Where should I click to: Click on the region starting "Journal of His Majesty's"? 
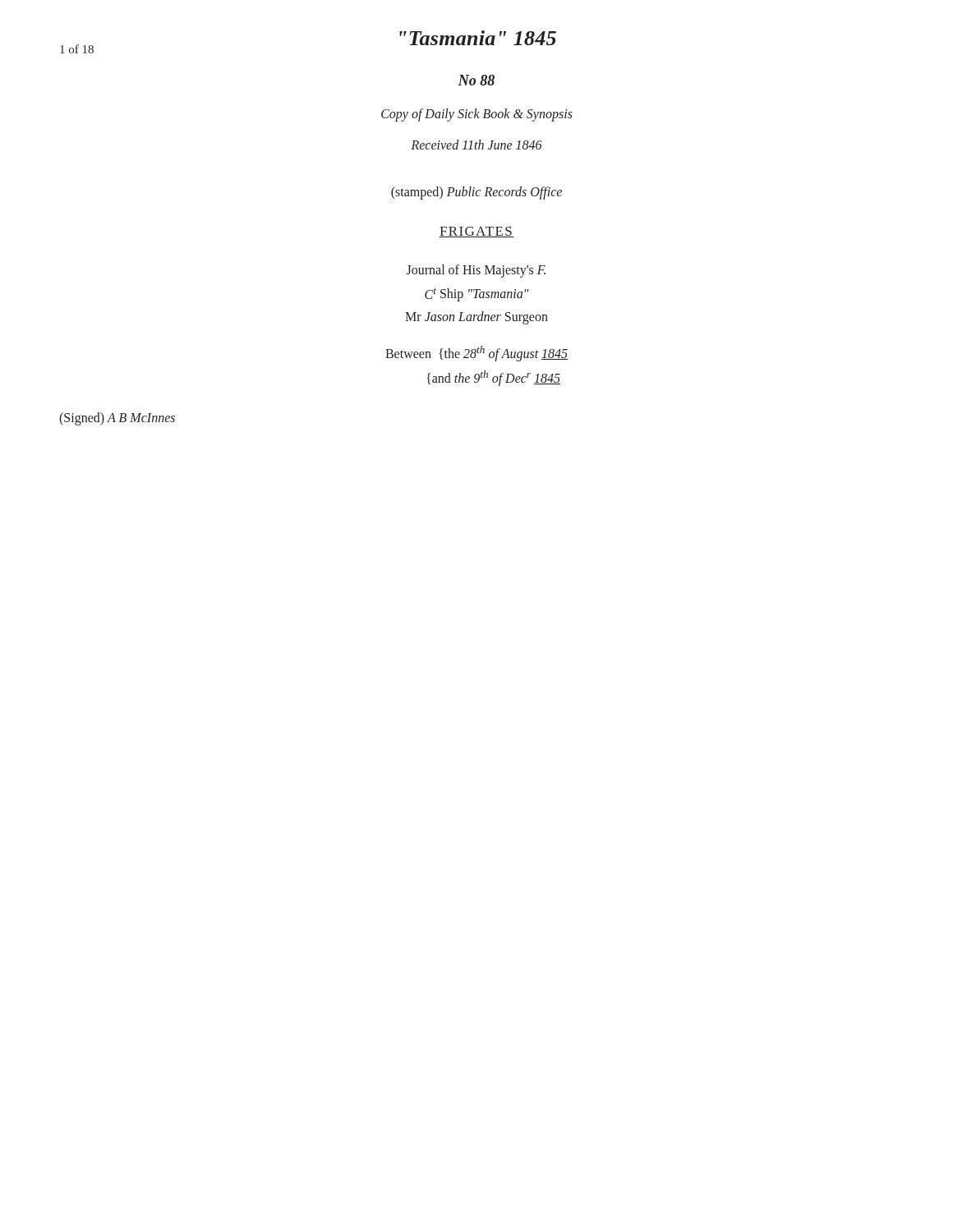(476, 293)
